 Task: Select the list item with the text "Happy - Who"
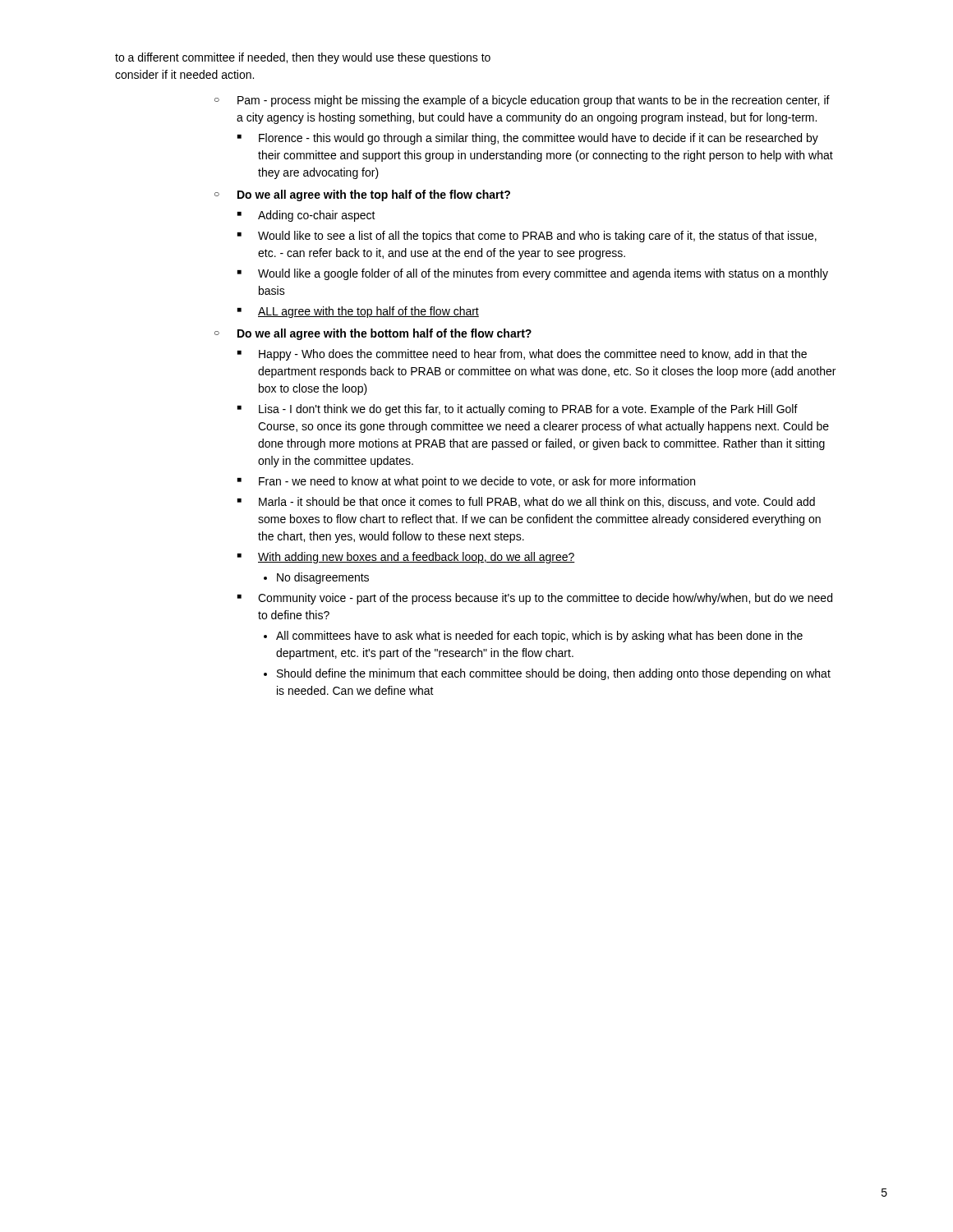pos(547,371)
